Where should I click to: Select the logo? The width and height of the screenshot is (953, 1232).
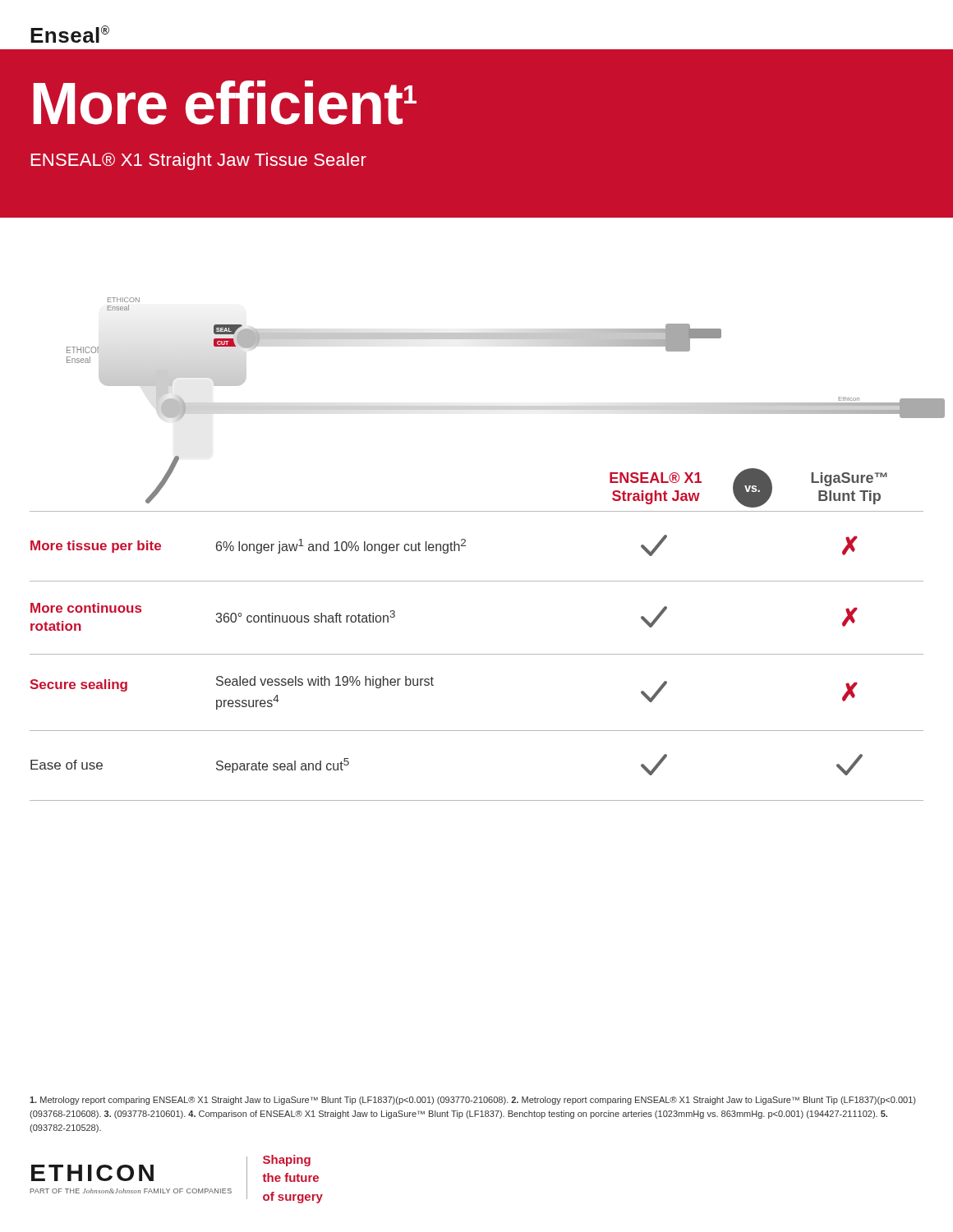point(176,1178)
